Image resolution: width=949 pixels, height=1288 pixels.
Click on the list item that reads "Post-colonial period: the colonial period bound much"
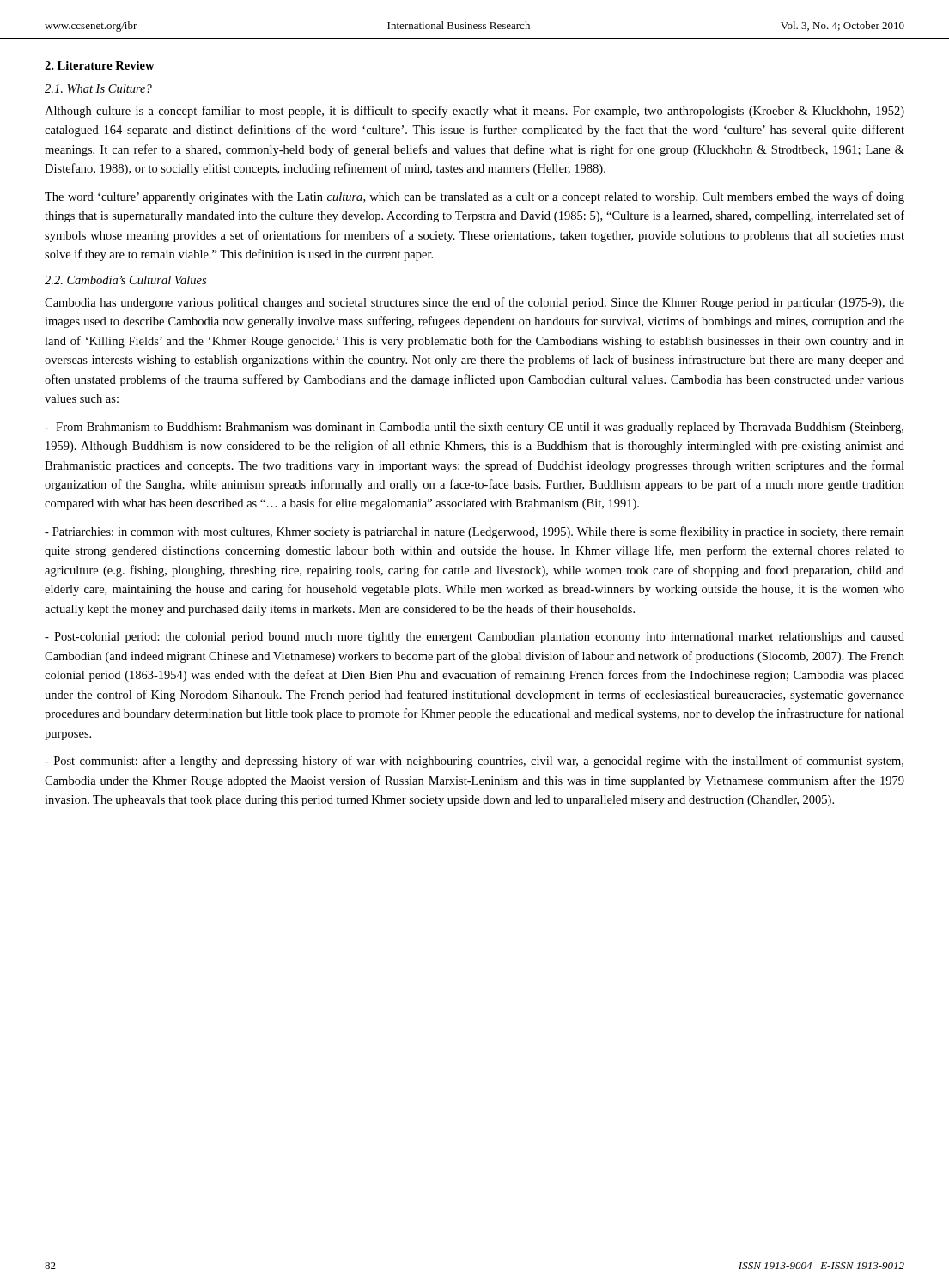474,685
